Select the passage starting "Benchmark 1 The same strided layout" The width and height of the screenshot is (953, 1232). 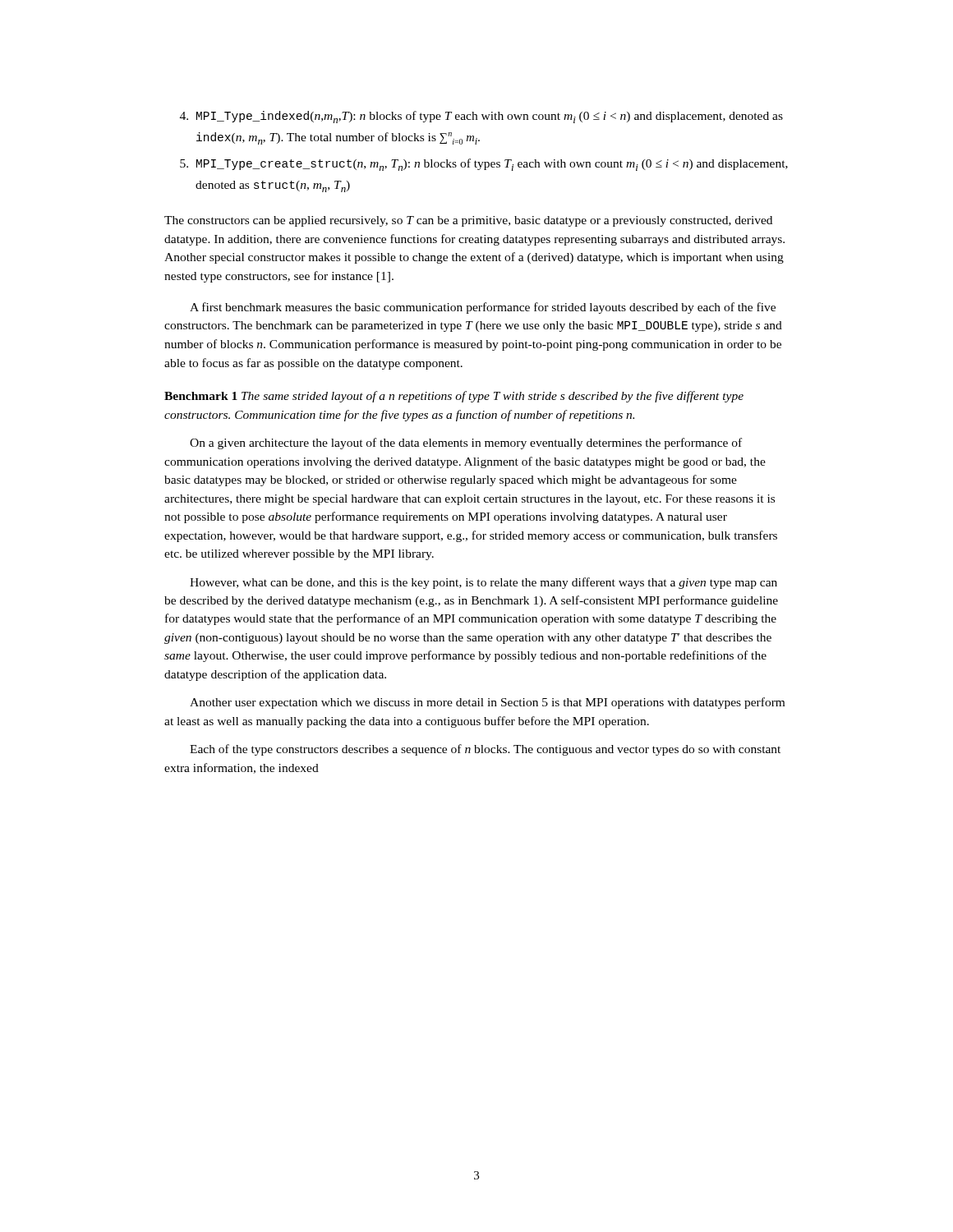click(x=454, y=405)
